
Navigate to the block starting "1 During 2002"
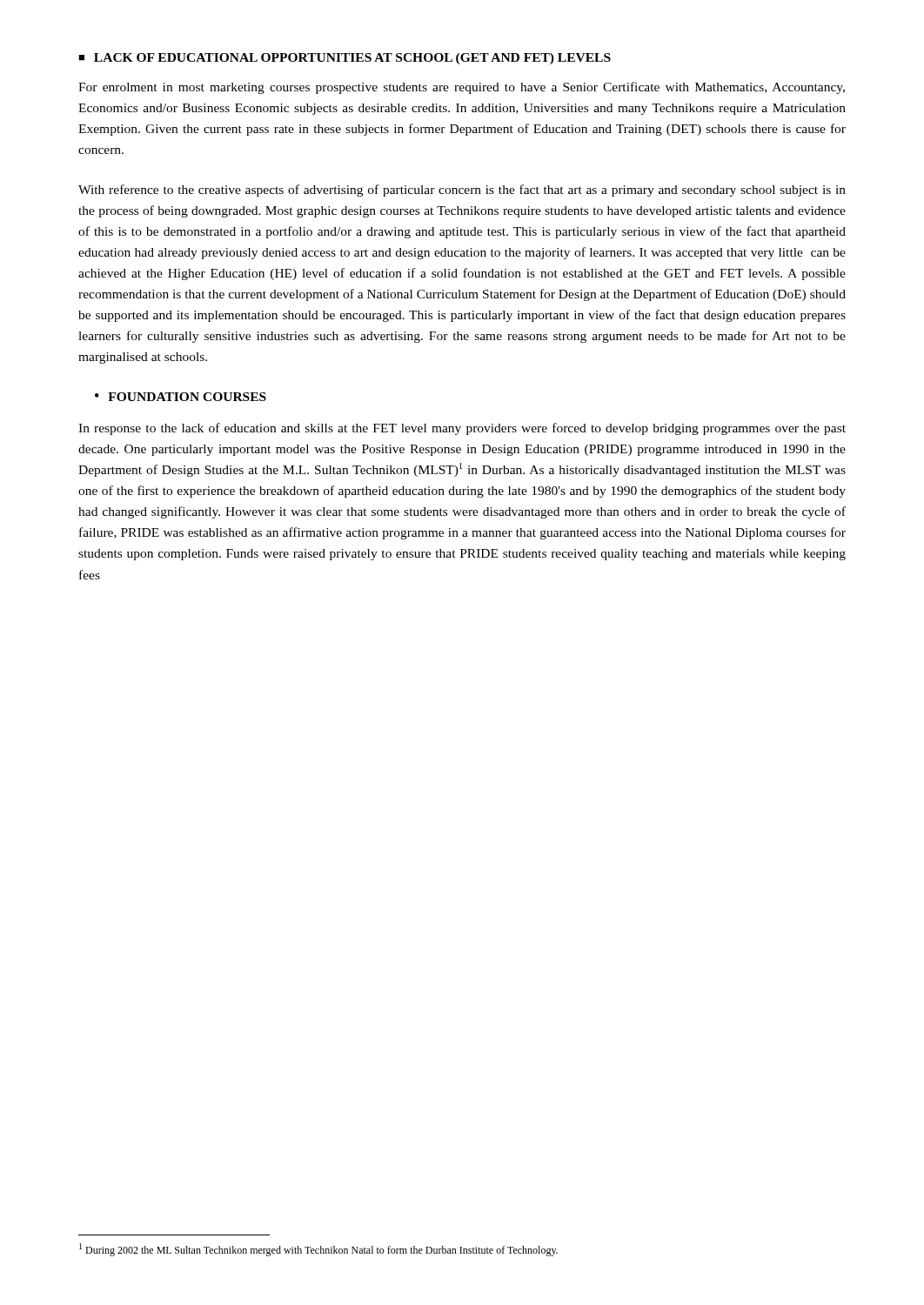tap(318, 1249)
